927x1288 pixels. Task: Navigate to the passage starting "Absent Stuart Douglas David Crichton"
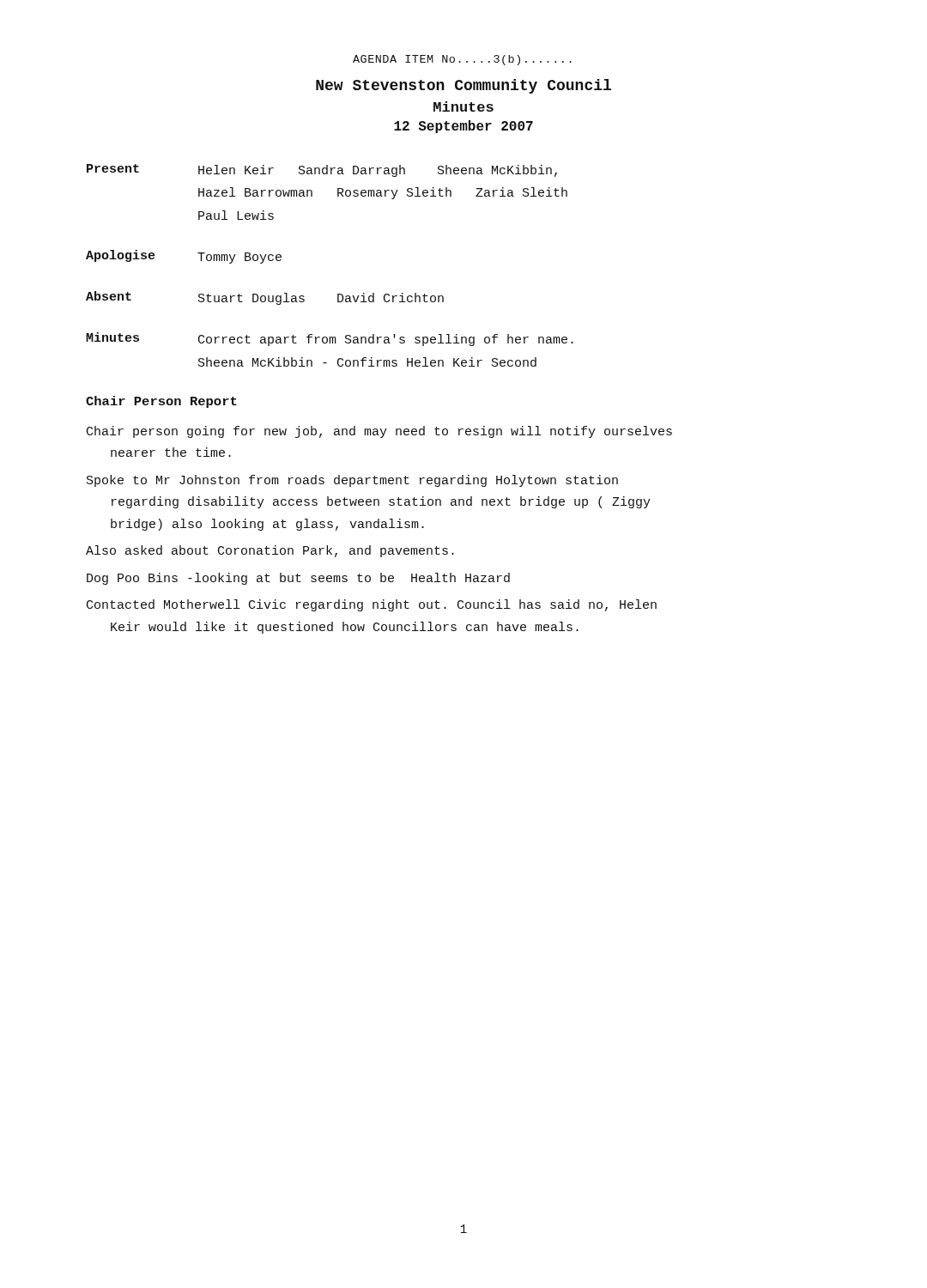[x=265, y=300]
